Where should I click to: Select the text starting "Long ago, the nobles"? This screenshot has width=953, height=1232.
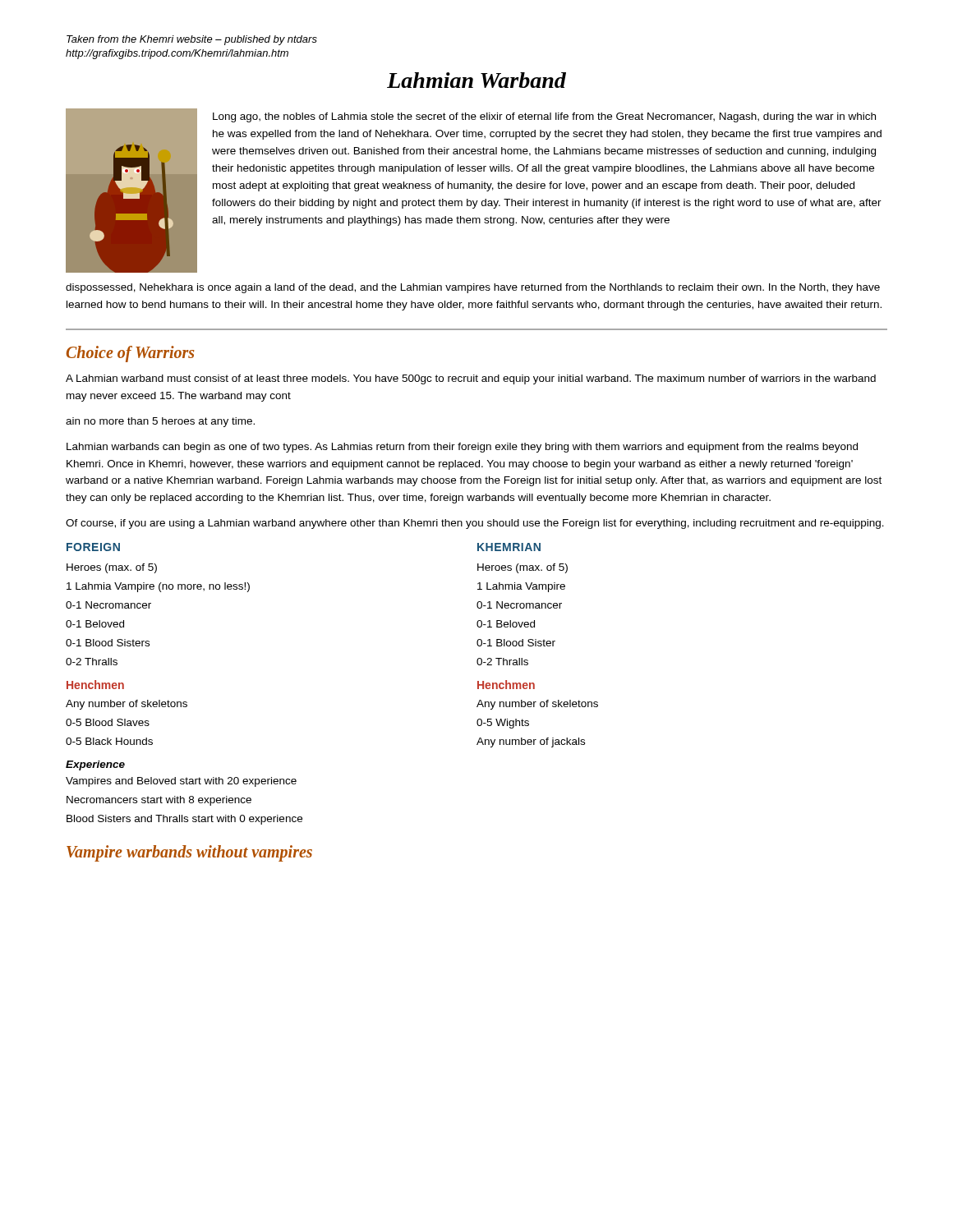click(x=547, y=168)
